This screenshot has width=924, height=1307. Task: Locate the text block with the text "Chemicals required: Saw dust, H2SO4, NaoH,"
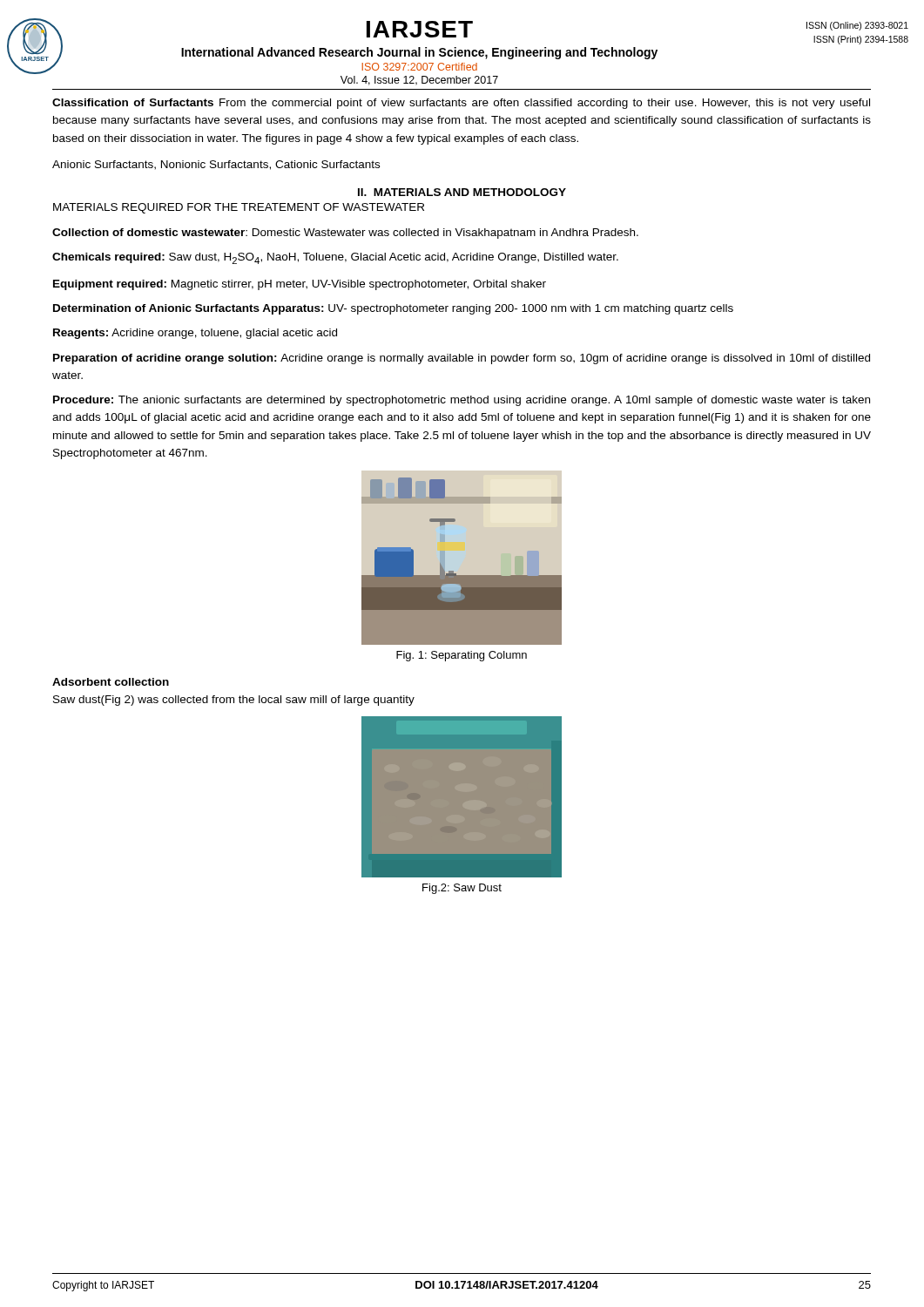[x=336, y=258]
